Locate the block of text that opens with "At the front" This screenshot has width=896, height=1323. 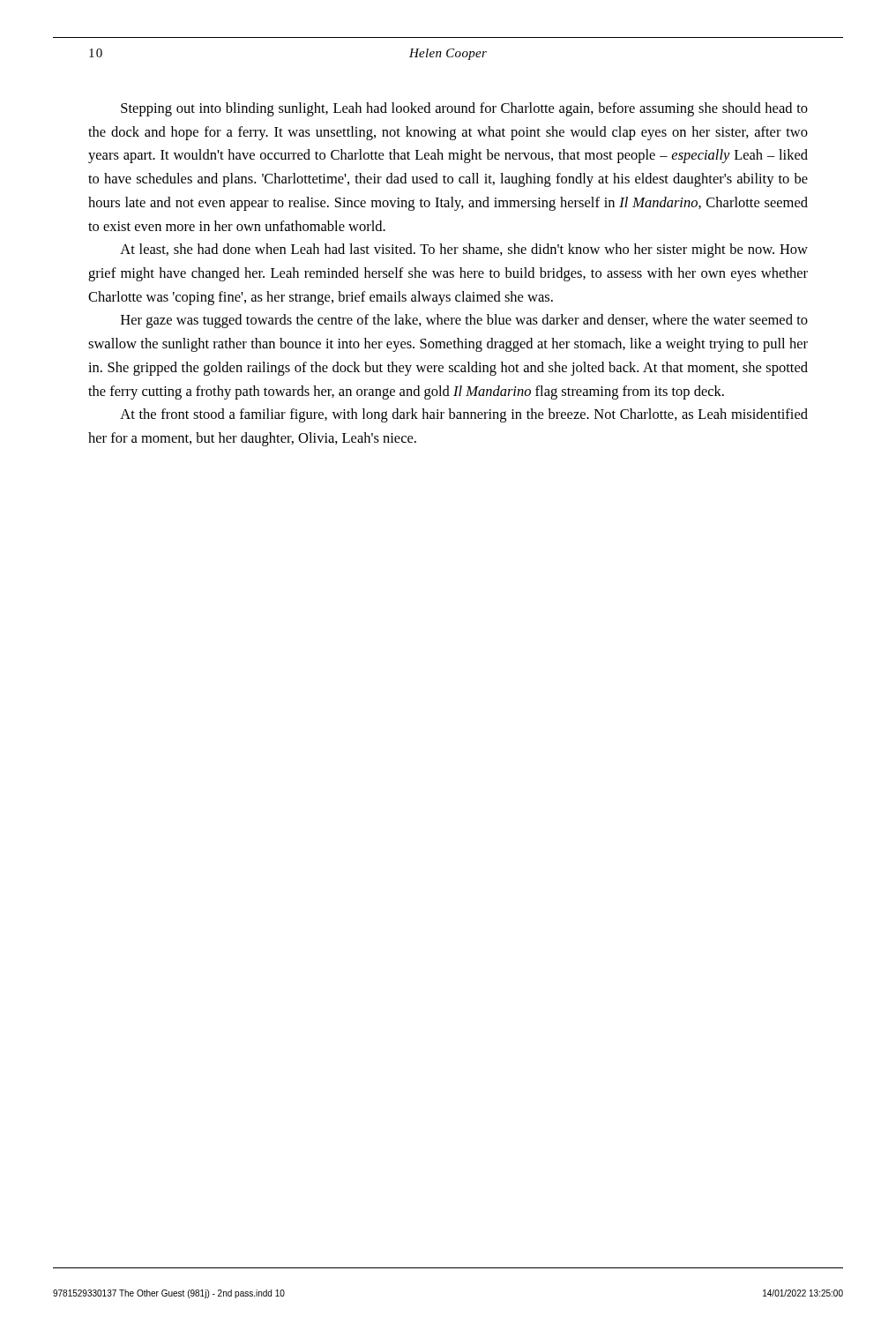click(x=448, y=427)
